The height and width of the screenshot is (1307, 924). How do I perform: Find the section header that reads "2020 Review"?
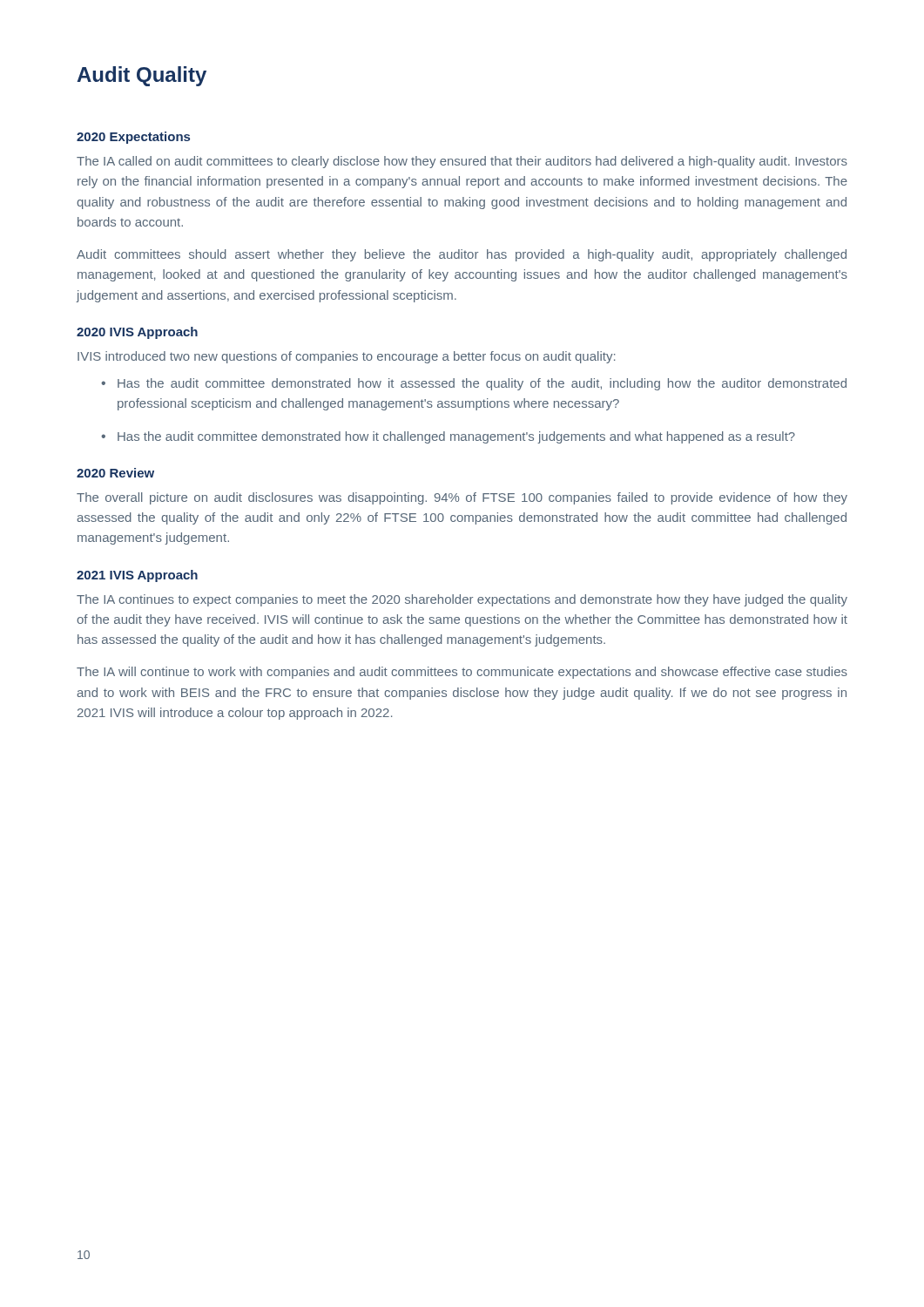115,472
